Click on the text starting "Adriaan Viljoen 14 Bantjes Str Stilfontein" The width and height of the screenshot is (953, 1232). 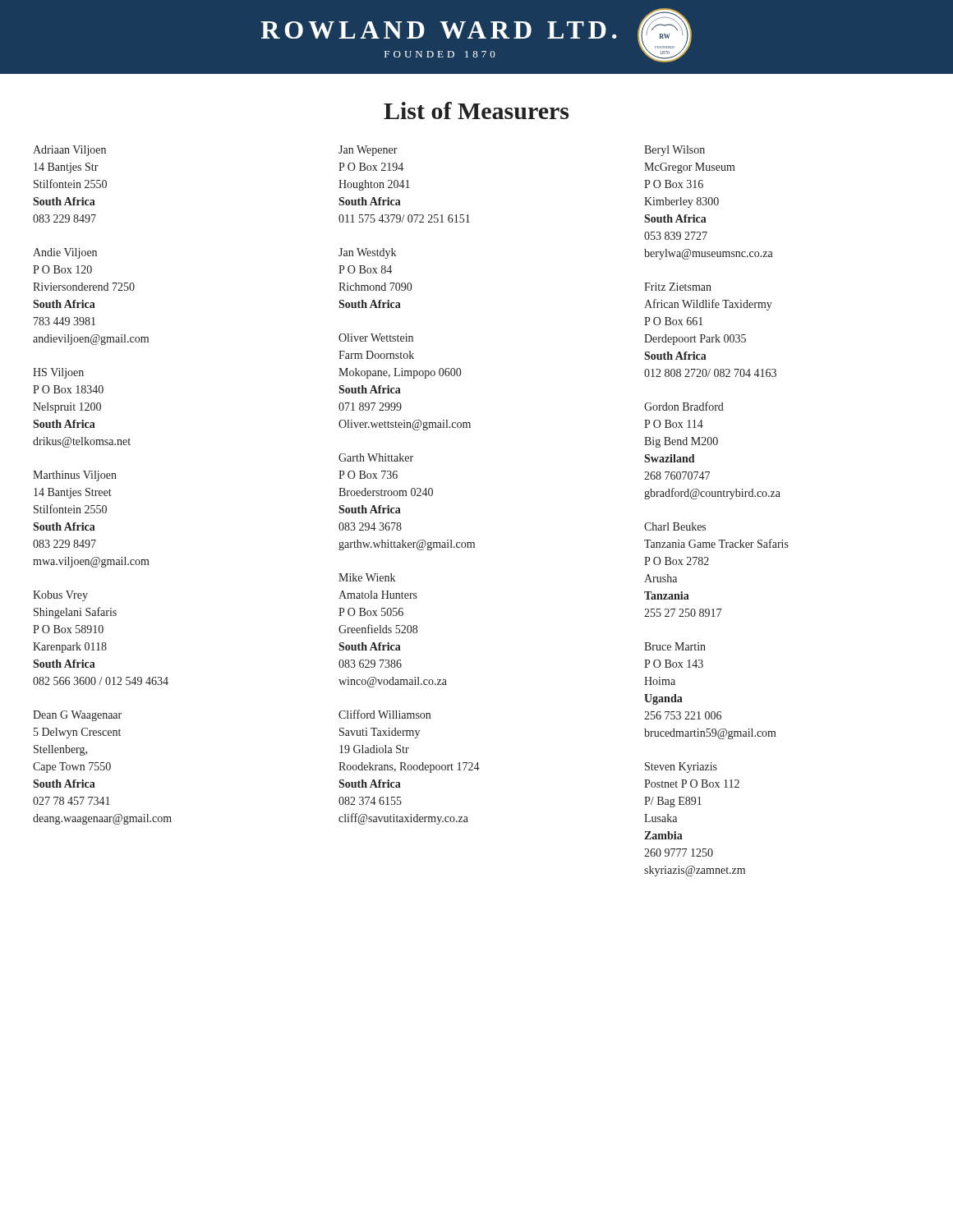tap(69, 151)
